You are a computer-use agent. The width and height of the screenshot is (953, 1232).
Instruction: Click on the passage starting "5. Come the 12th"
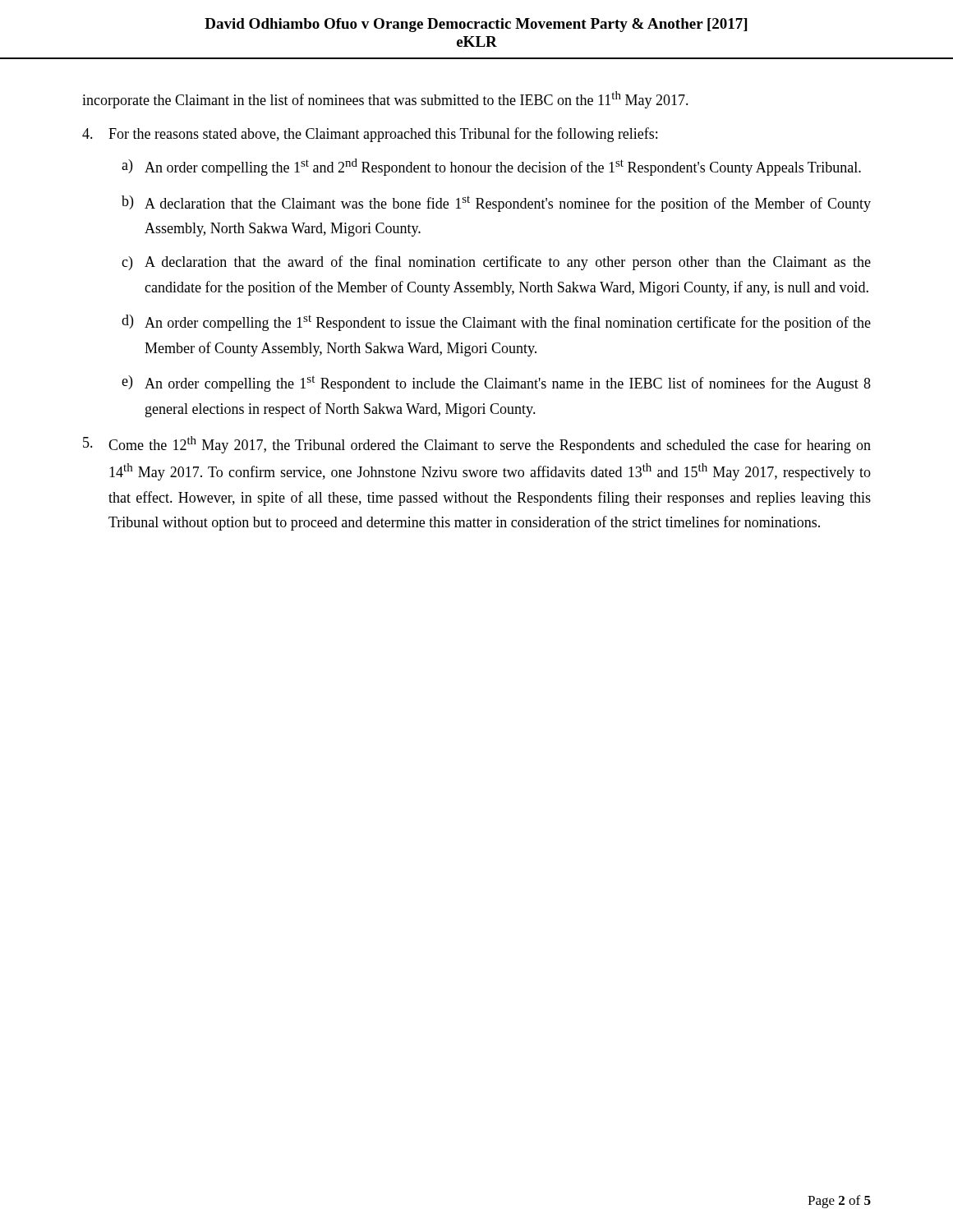[476, 483]
